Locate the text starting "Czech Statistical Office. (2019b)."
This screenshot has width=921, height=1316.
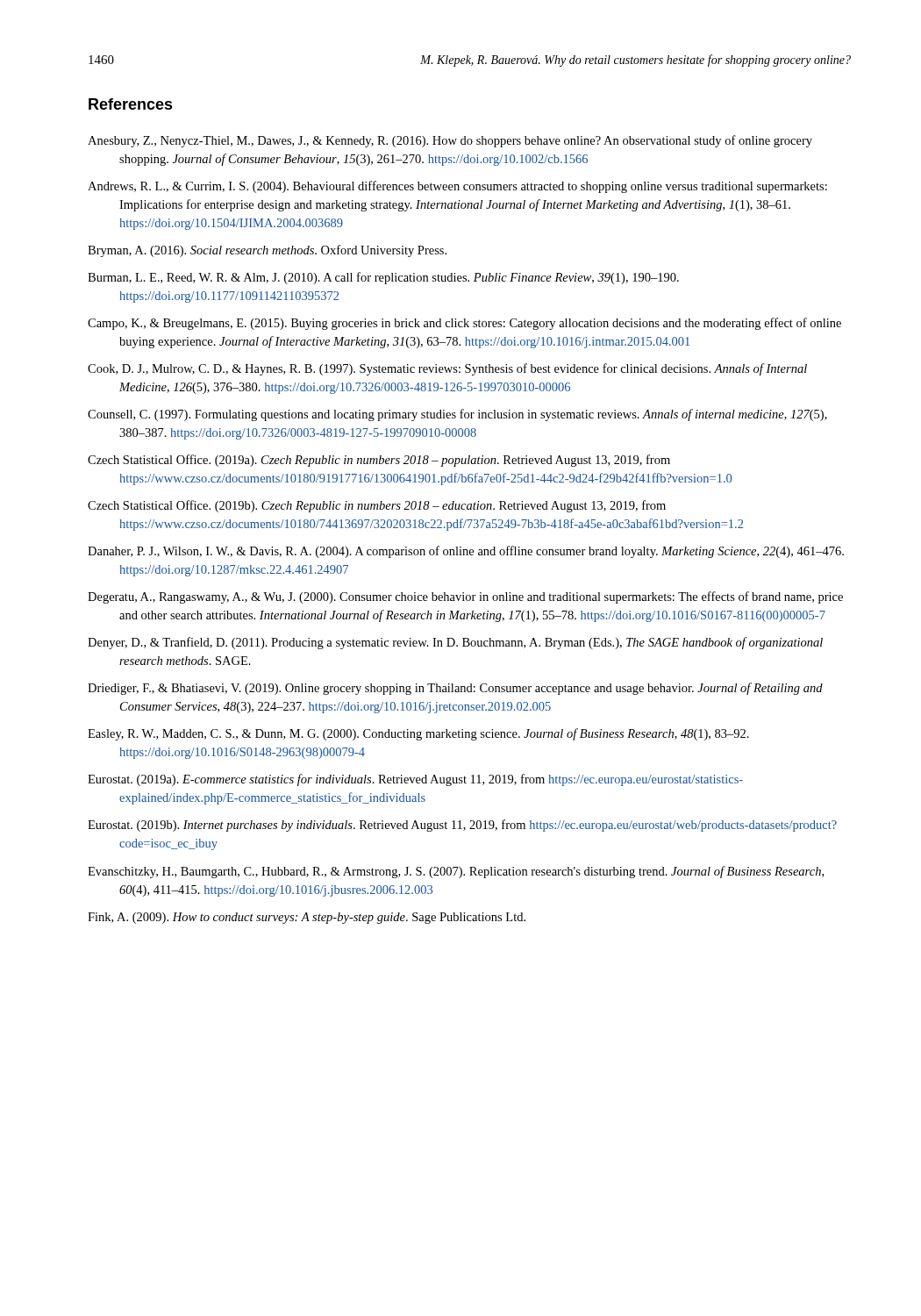point(416,515)
